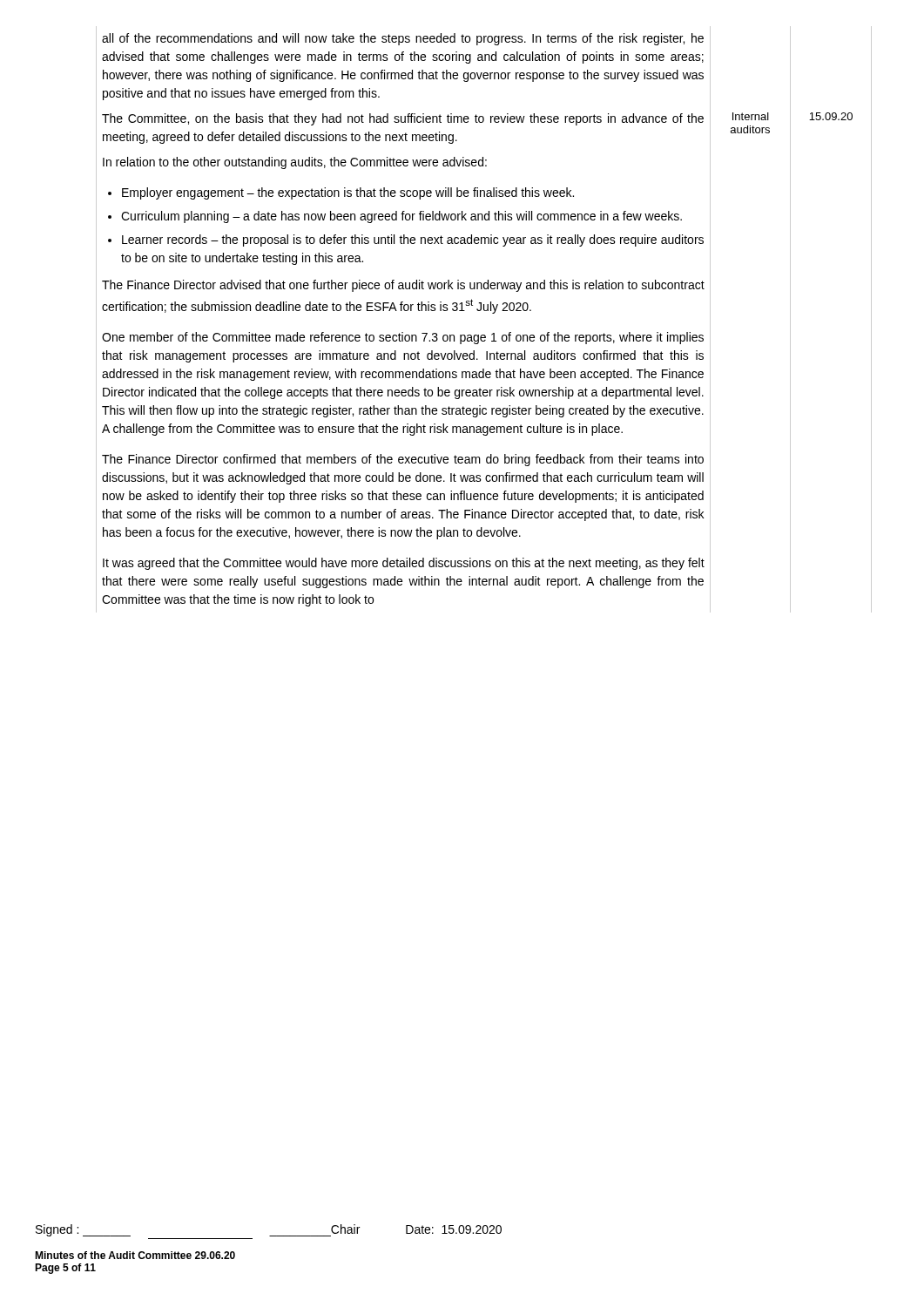Click the passage that begins "Employer engagement – the expectation is that"

(x=348, y=193)
